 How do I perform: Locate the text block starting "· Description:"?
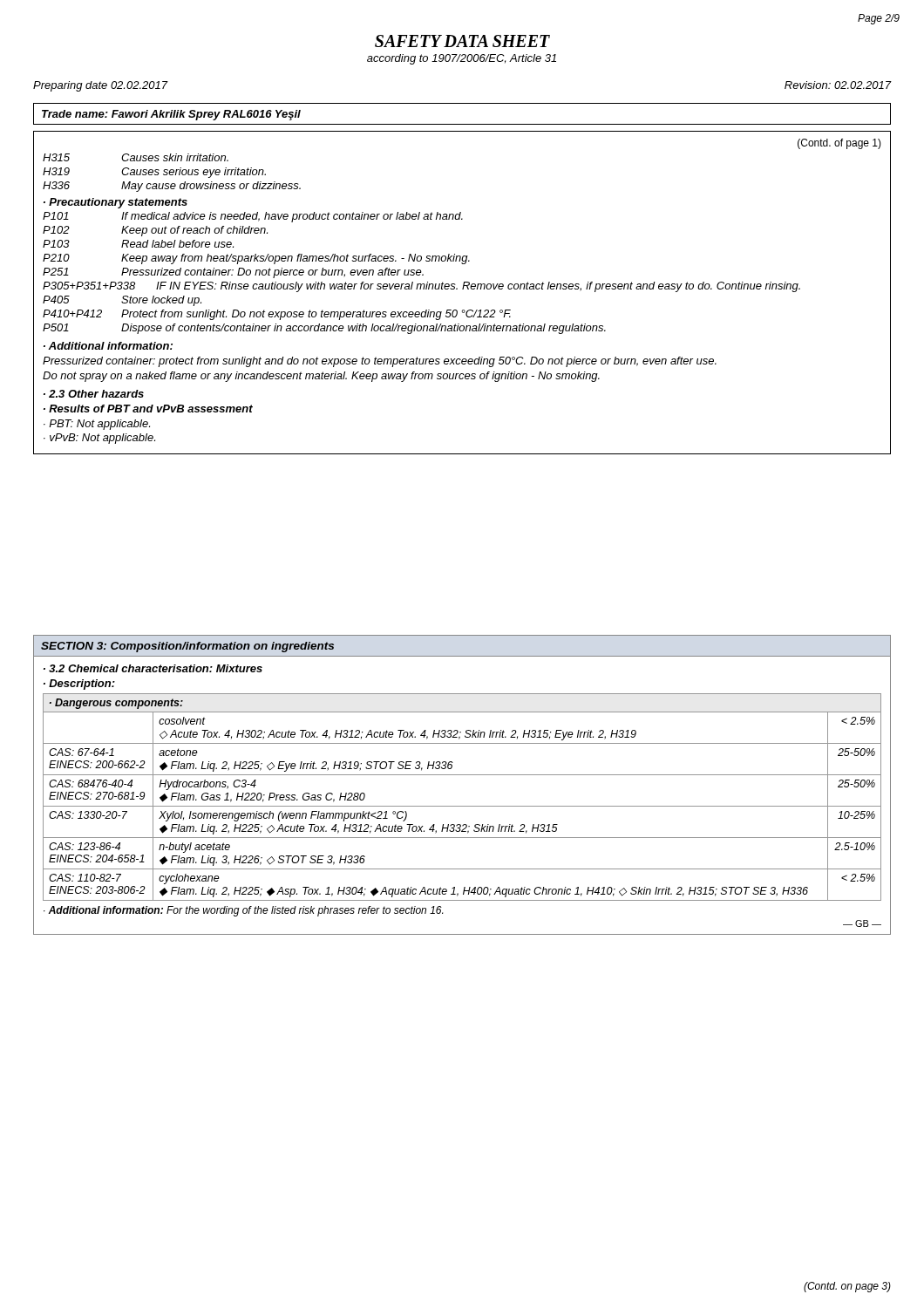pyautogui.click(x=79, y=683)
